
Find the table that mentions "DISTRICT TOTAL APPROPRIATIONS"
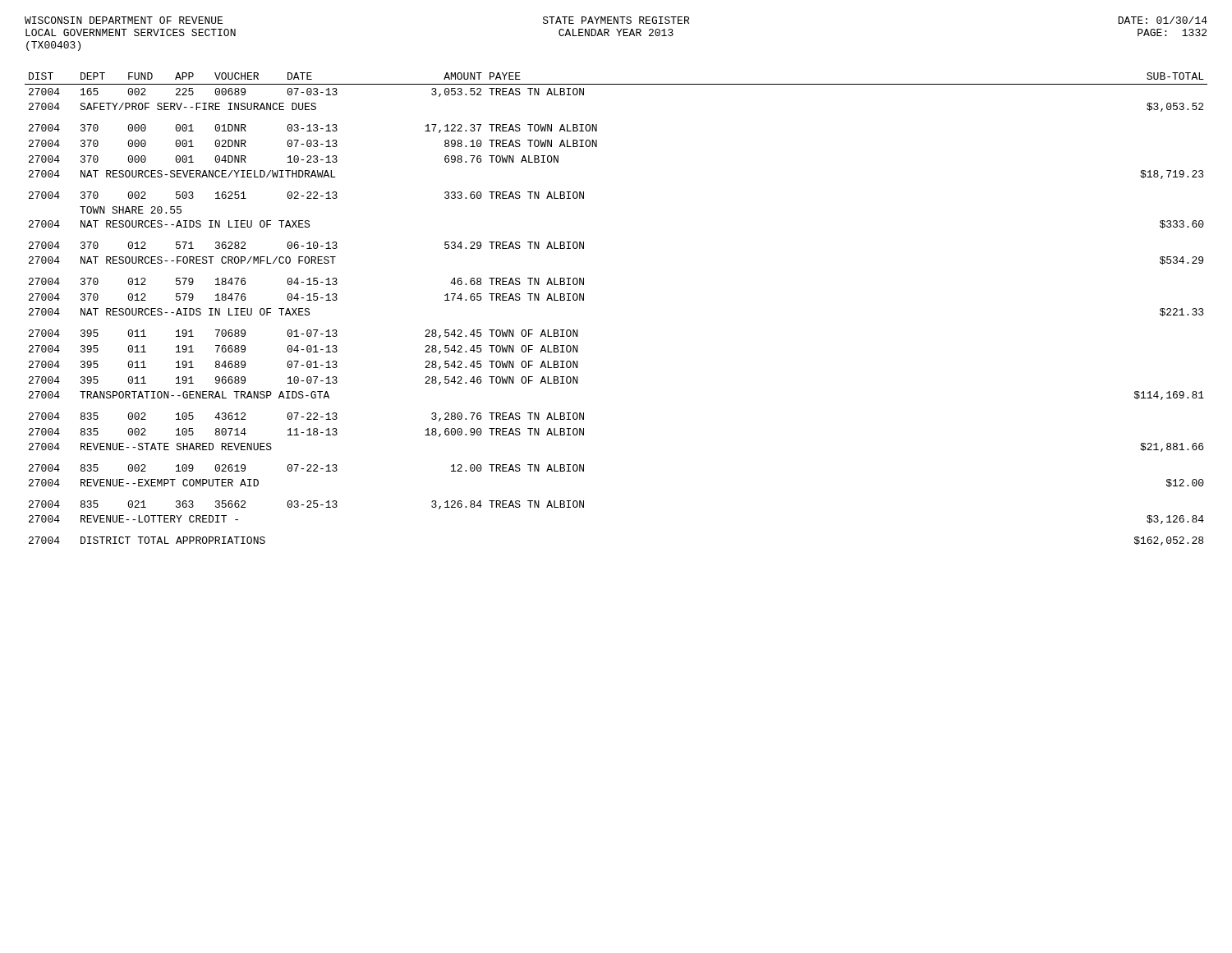point(616,309)
